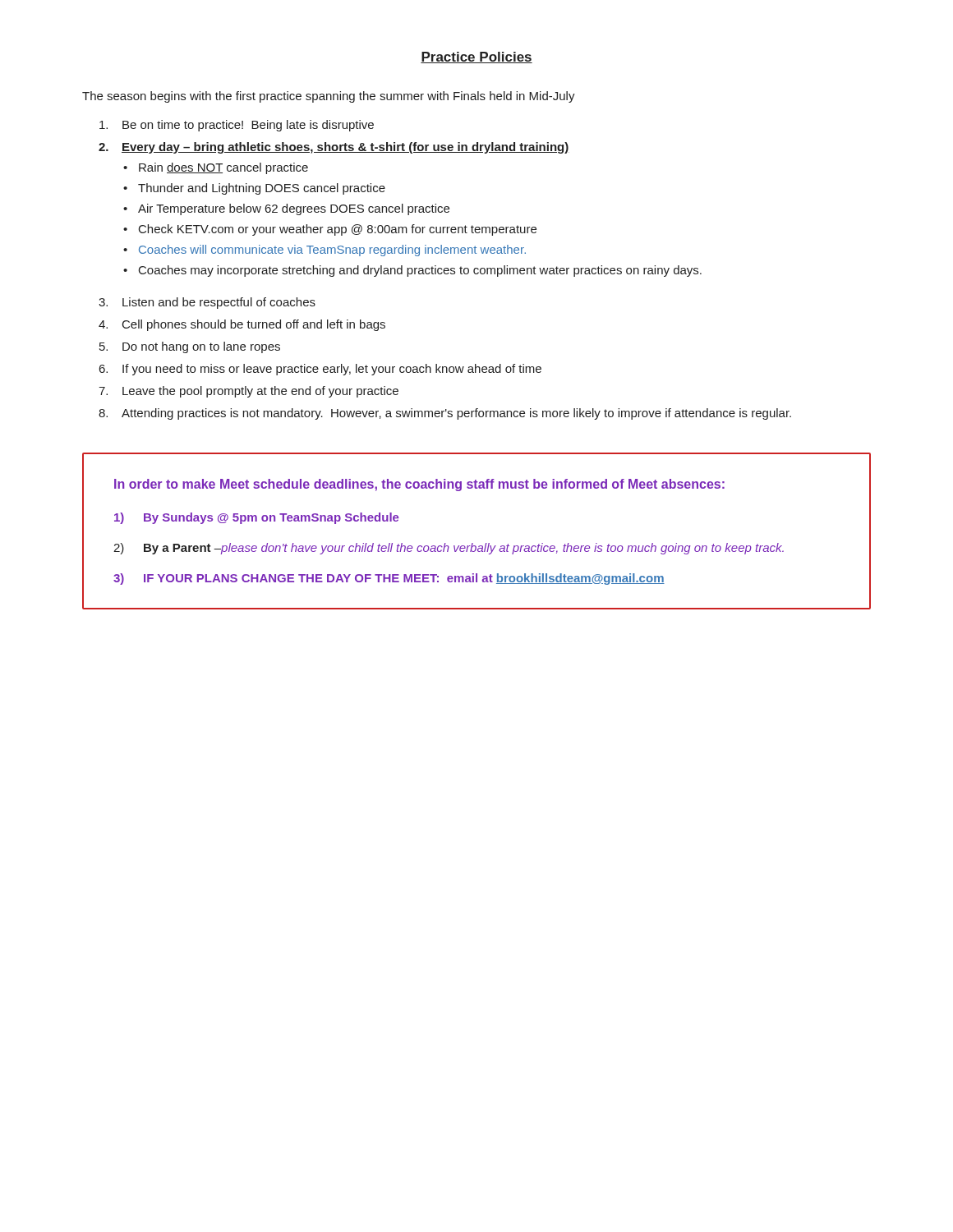Locate the element starting "5. Do not hang on"
This screenshot has width=953, height=1232.
(x=190, y=347)
